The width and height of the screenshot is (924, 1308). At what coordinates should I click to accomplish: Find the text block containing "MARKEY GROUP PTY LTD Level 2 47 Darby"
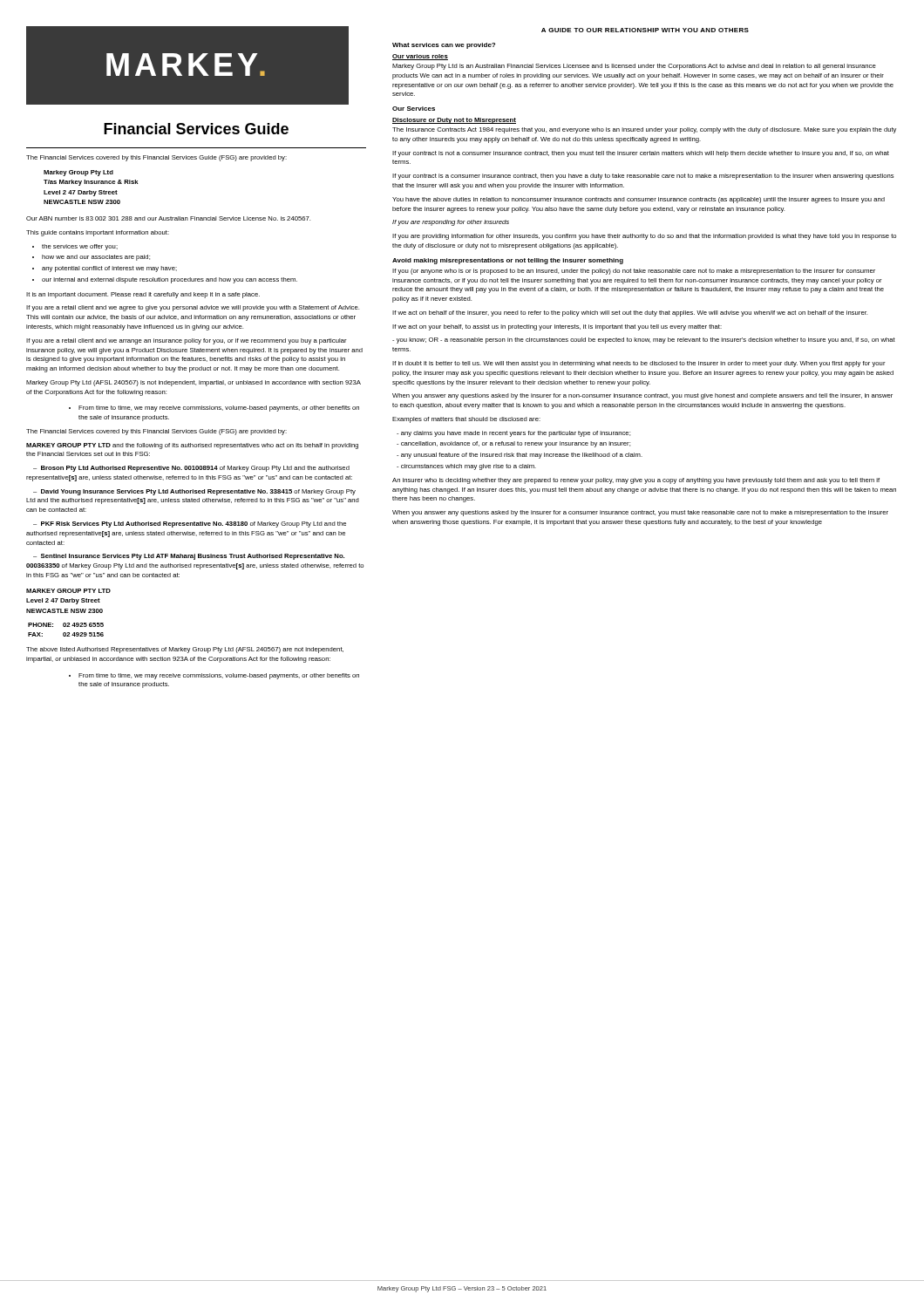pos(68,591)
